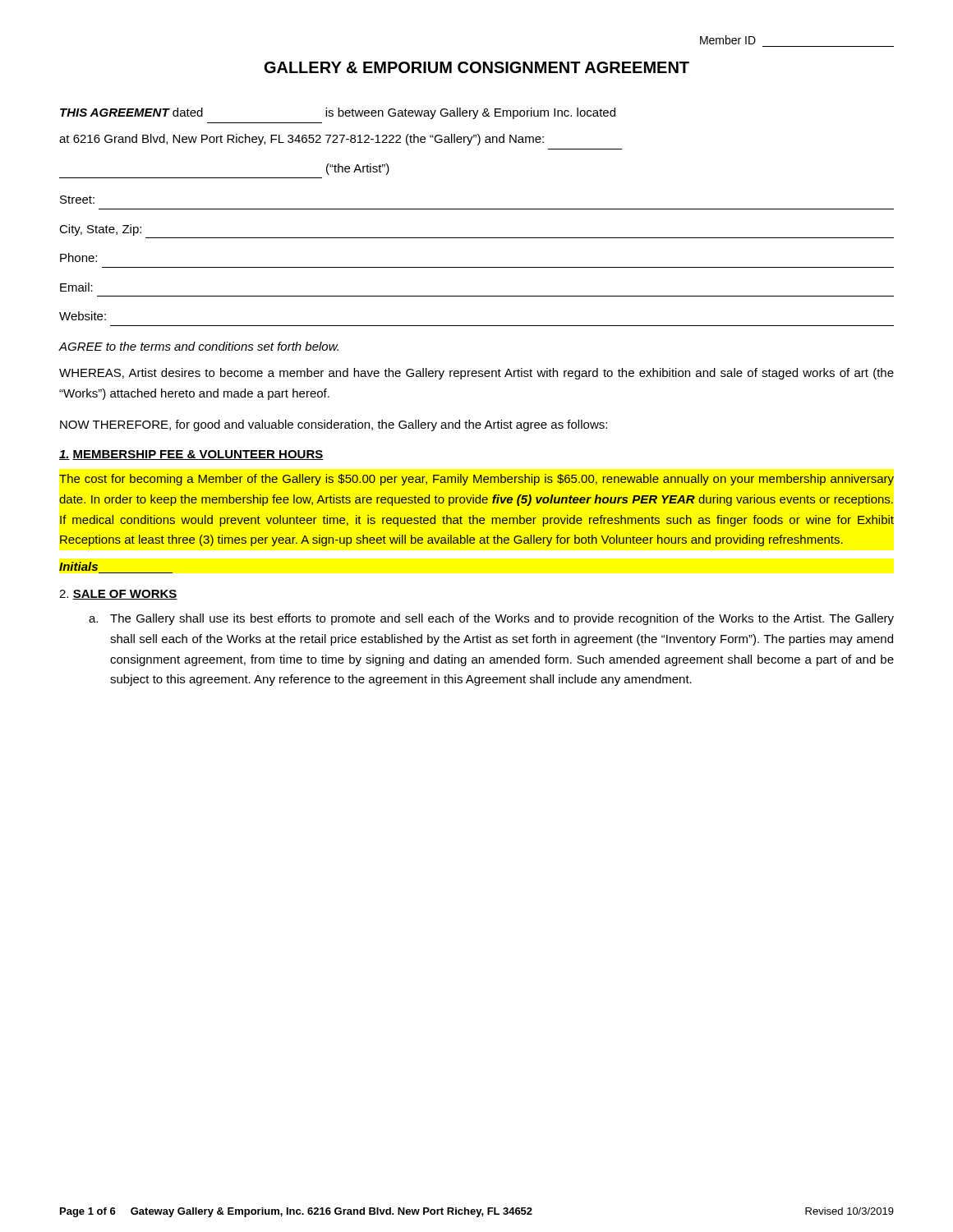Where is the passage that starts "a. The Gallery shall"?

click(491, 649)
